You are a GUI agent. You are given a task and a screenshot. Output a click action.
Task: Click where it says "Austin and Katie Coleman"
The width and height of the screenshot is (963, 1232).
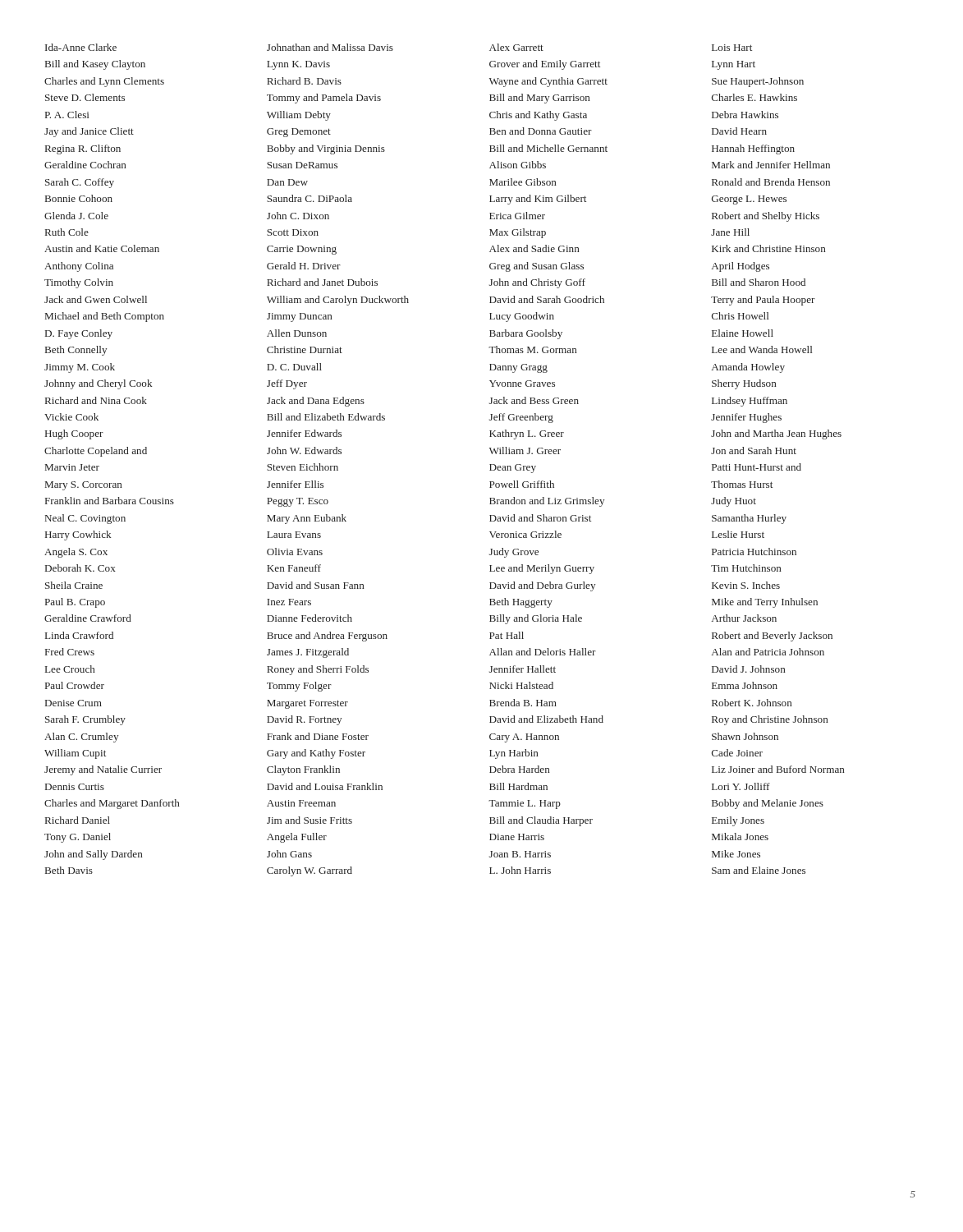(102, 249)
